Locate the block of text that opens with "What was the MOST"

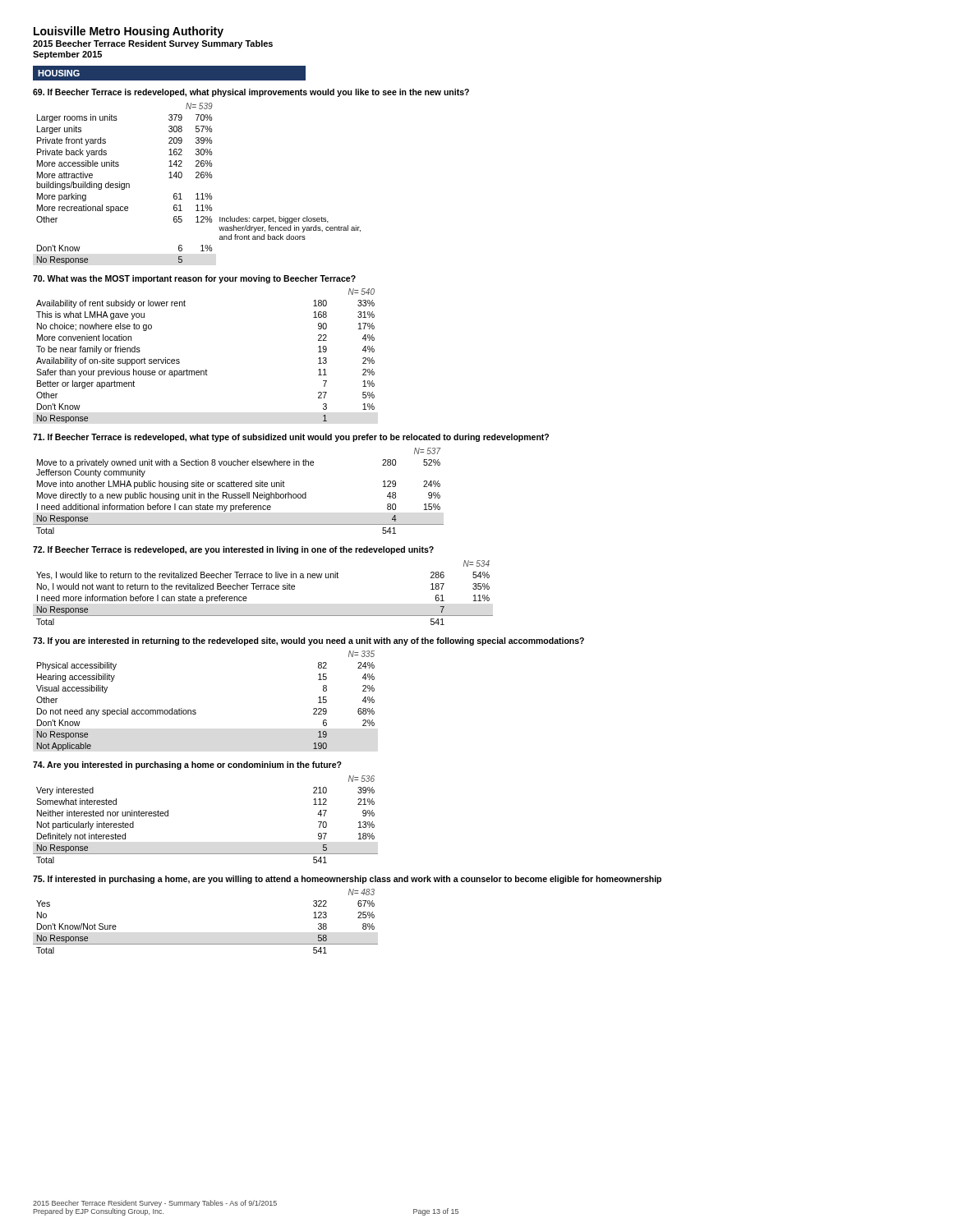coord(194,278)
